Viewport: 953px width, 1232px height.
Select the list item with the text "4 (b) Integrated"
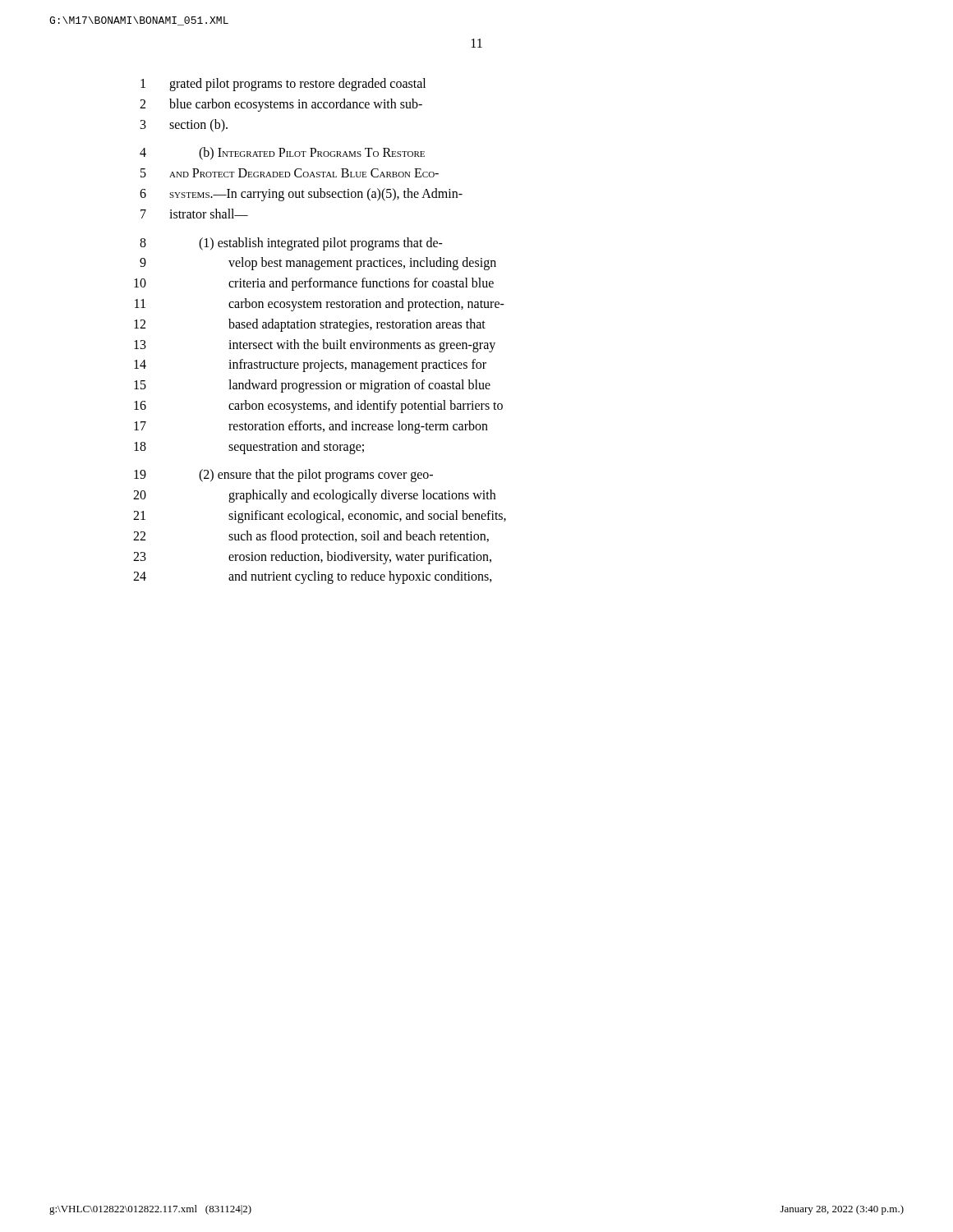pos(282,154)
